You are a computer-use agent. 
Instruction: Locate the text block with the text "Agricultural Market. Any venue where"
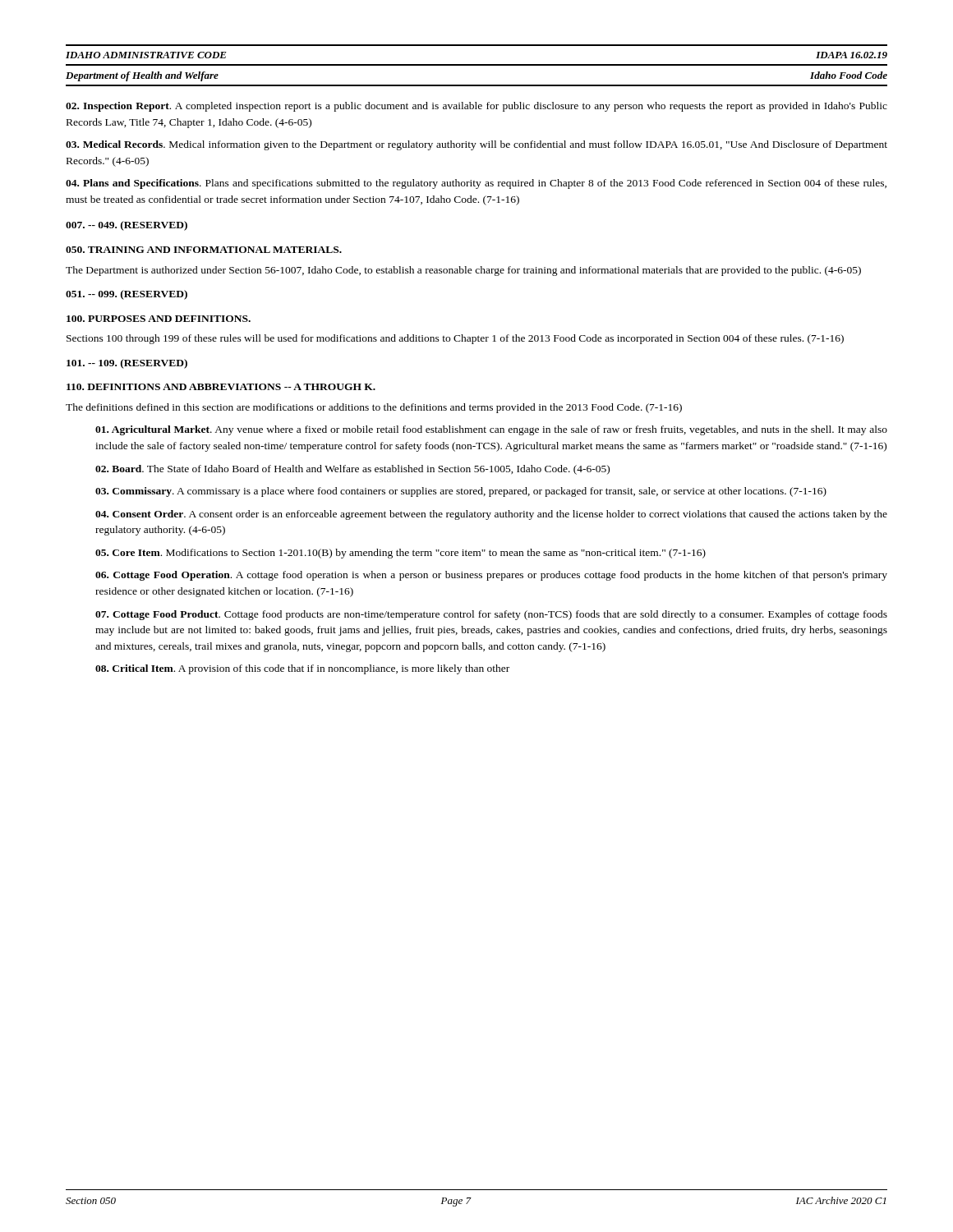[x=491, y=438]
